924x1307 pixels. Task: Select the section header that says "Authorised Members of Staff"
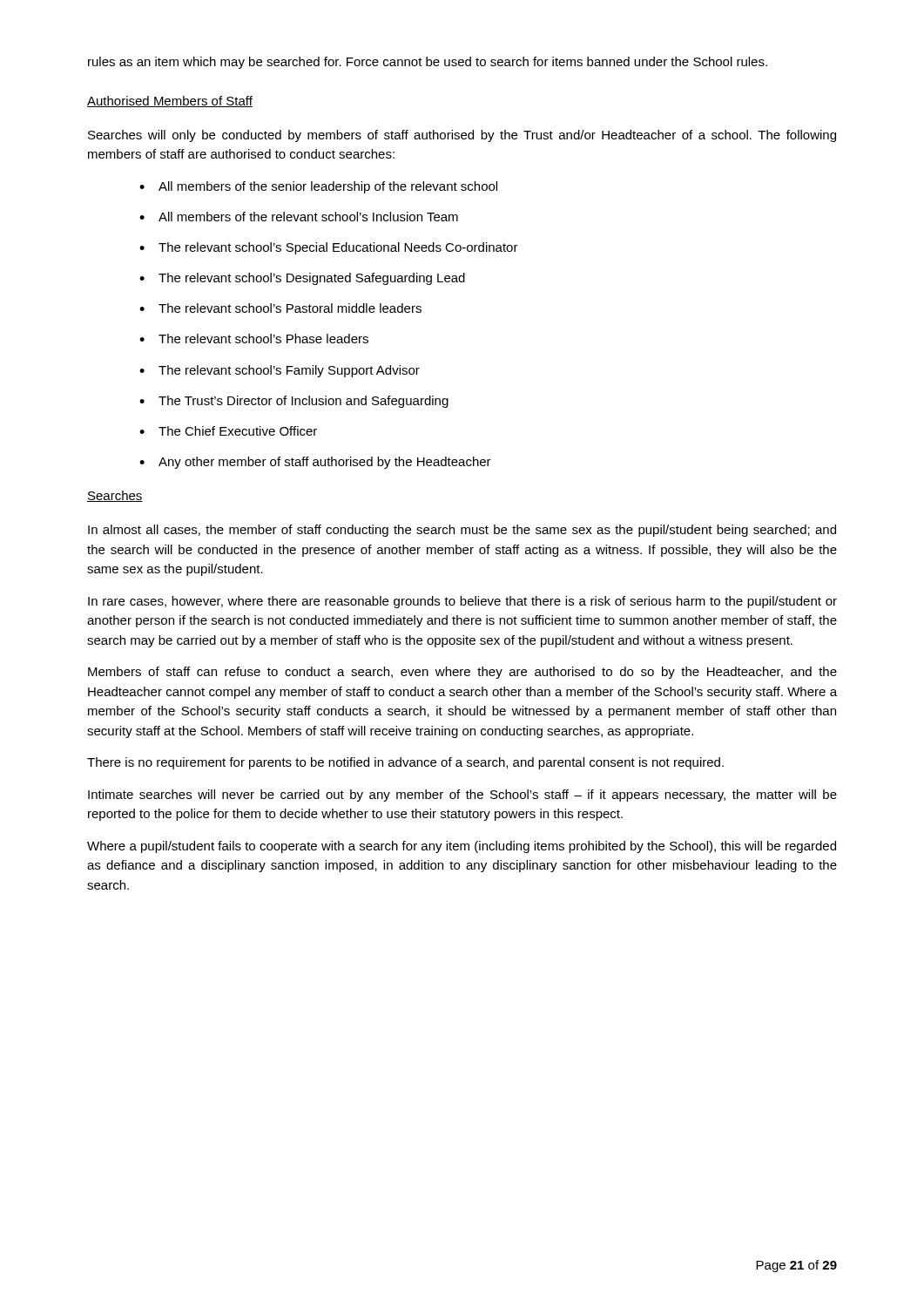(170, 100)
